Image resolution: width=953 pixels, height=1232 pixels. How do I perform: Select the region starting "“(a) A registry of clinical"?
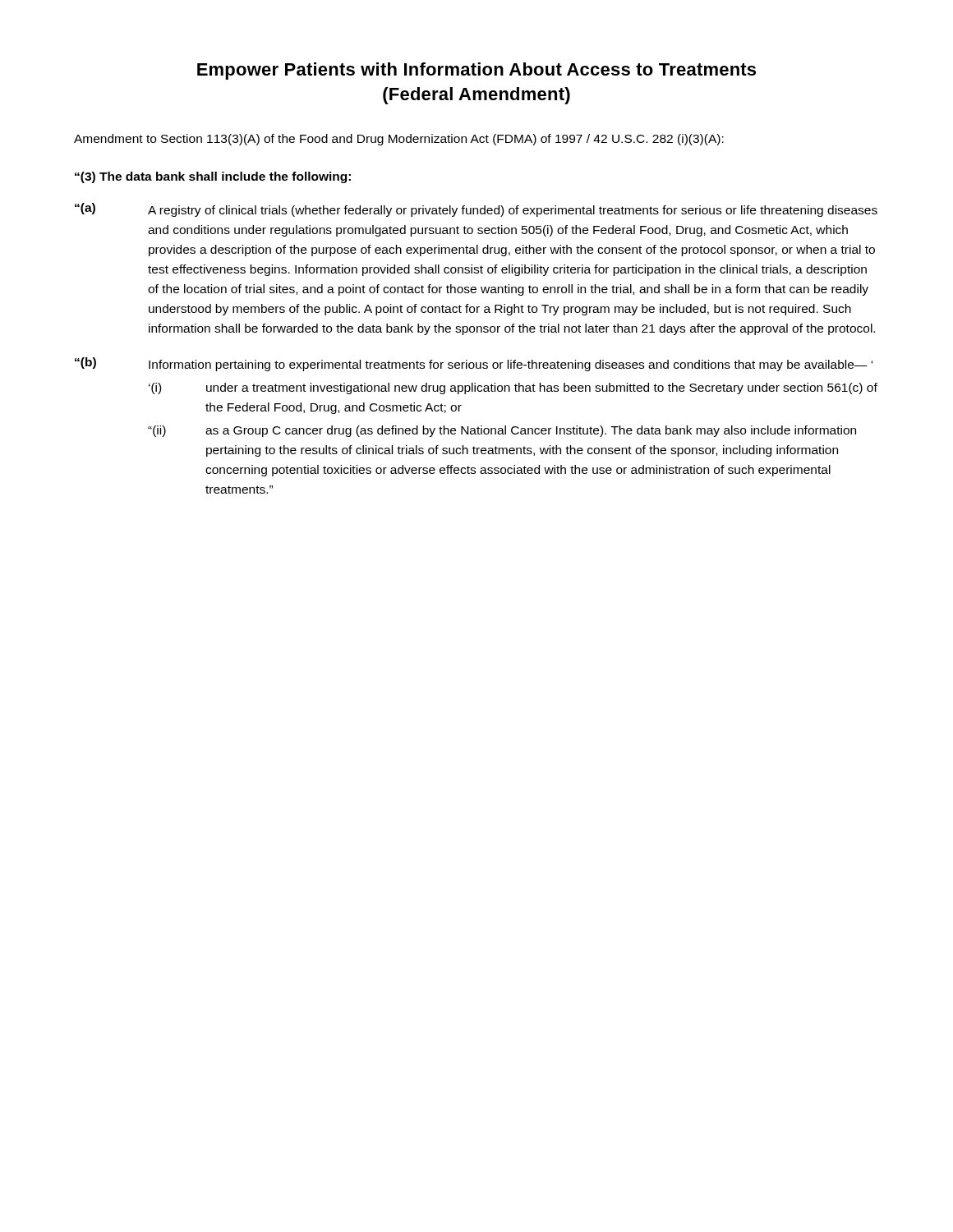(476, 269)
